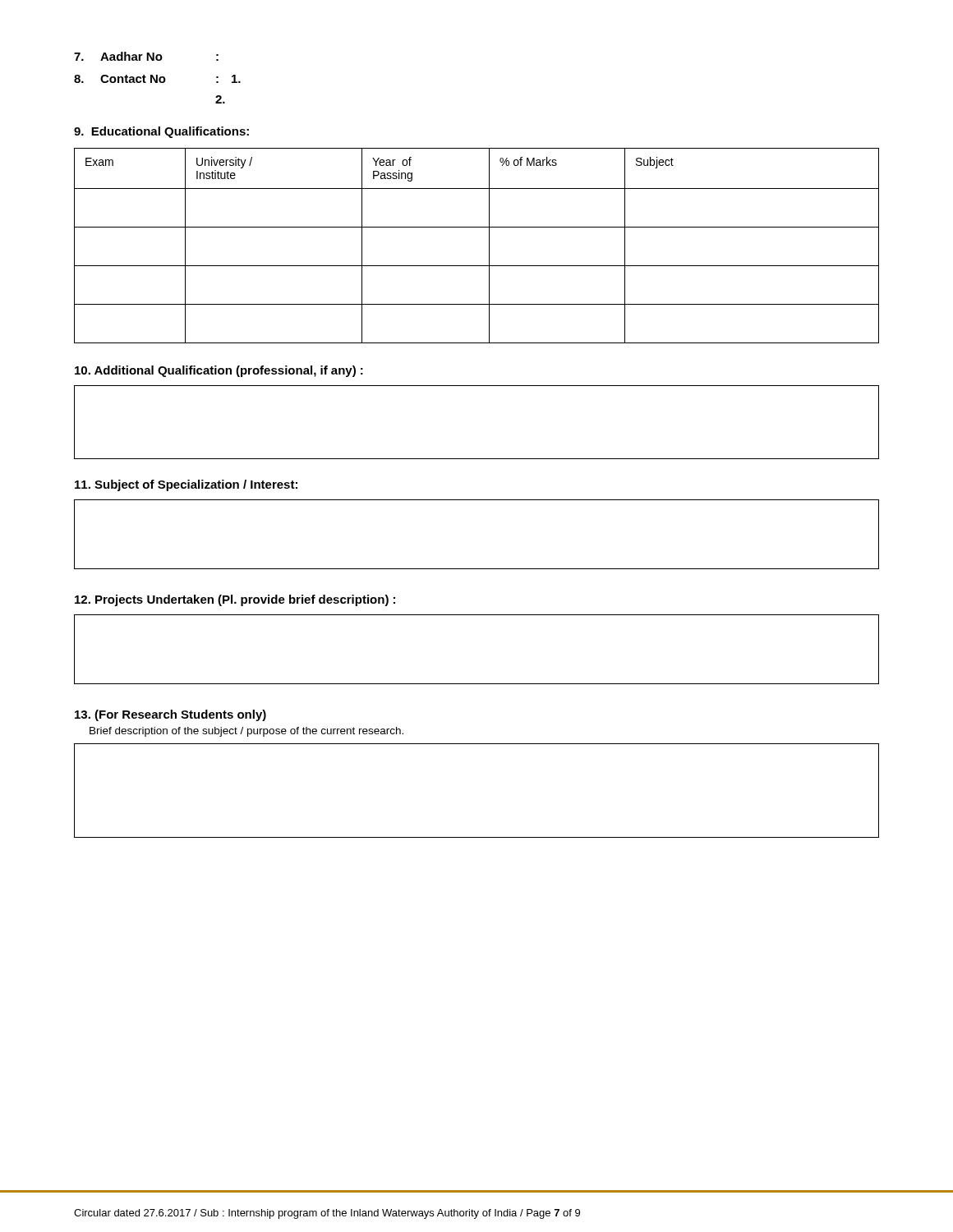Where does it say "12. Projects Undertaken (Pl. provide brief description) :"?
953x1232 pixels.
[x=235, y=599]
